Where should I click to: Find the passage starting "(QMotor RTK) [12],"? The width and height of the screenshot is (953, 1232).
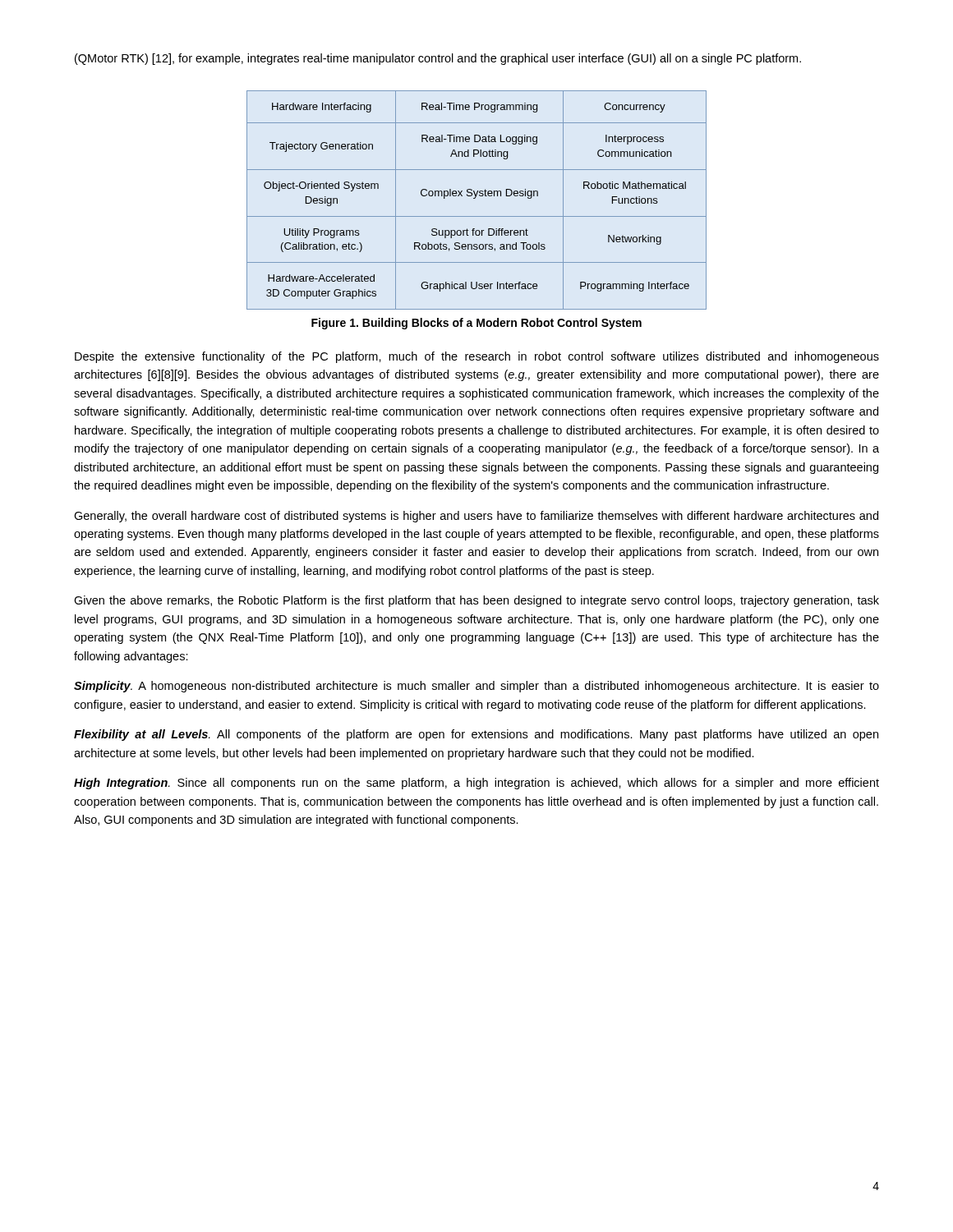click(438, 58)
